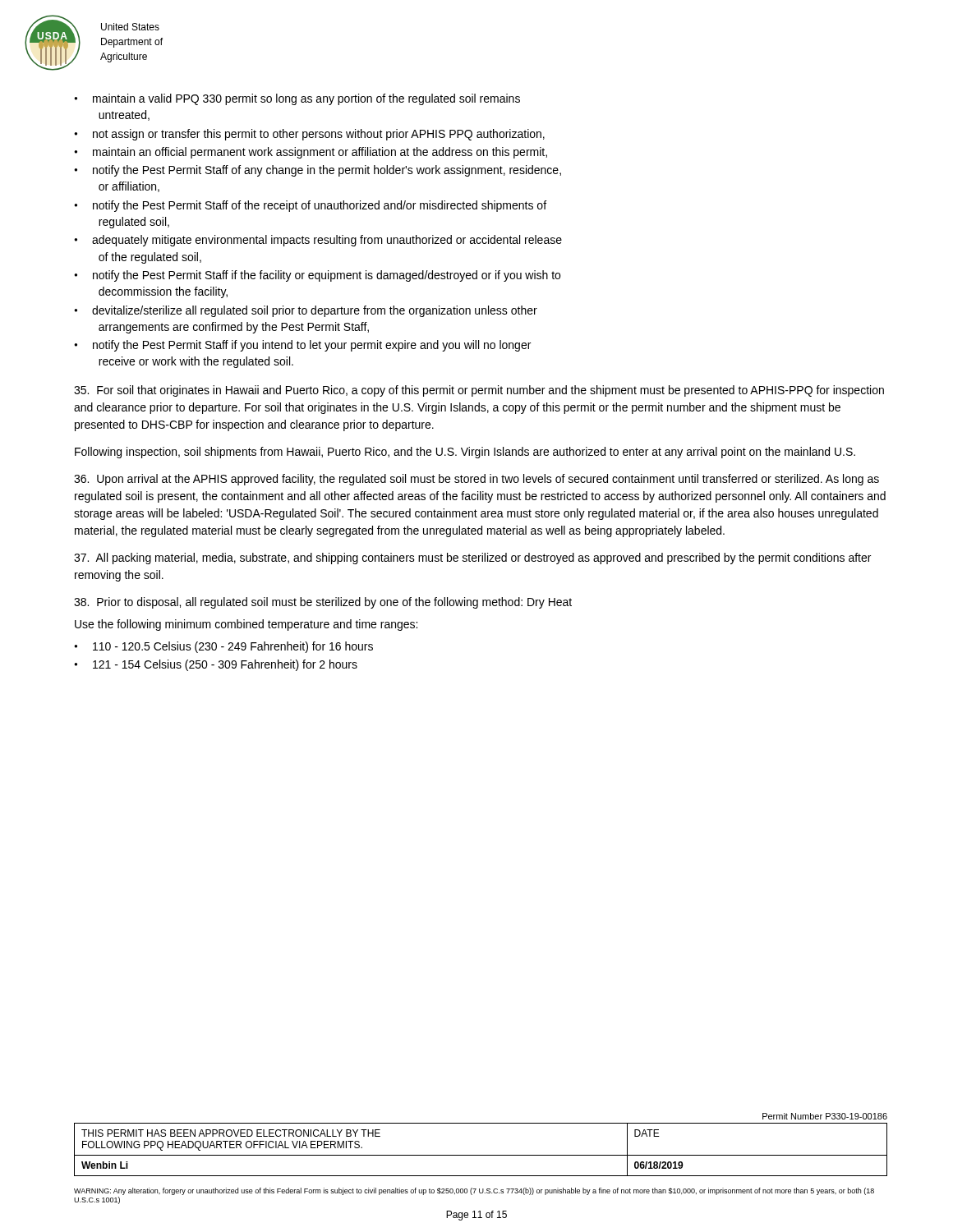Find a footnote

[x=474, y=1195]
